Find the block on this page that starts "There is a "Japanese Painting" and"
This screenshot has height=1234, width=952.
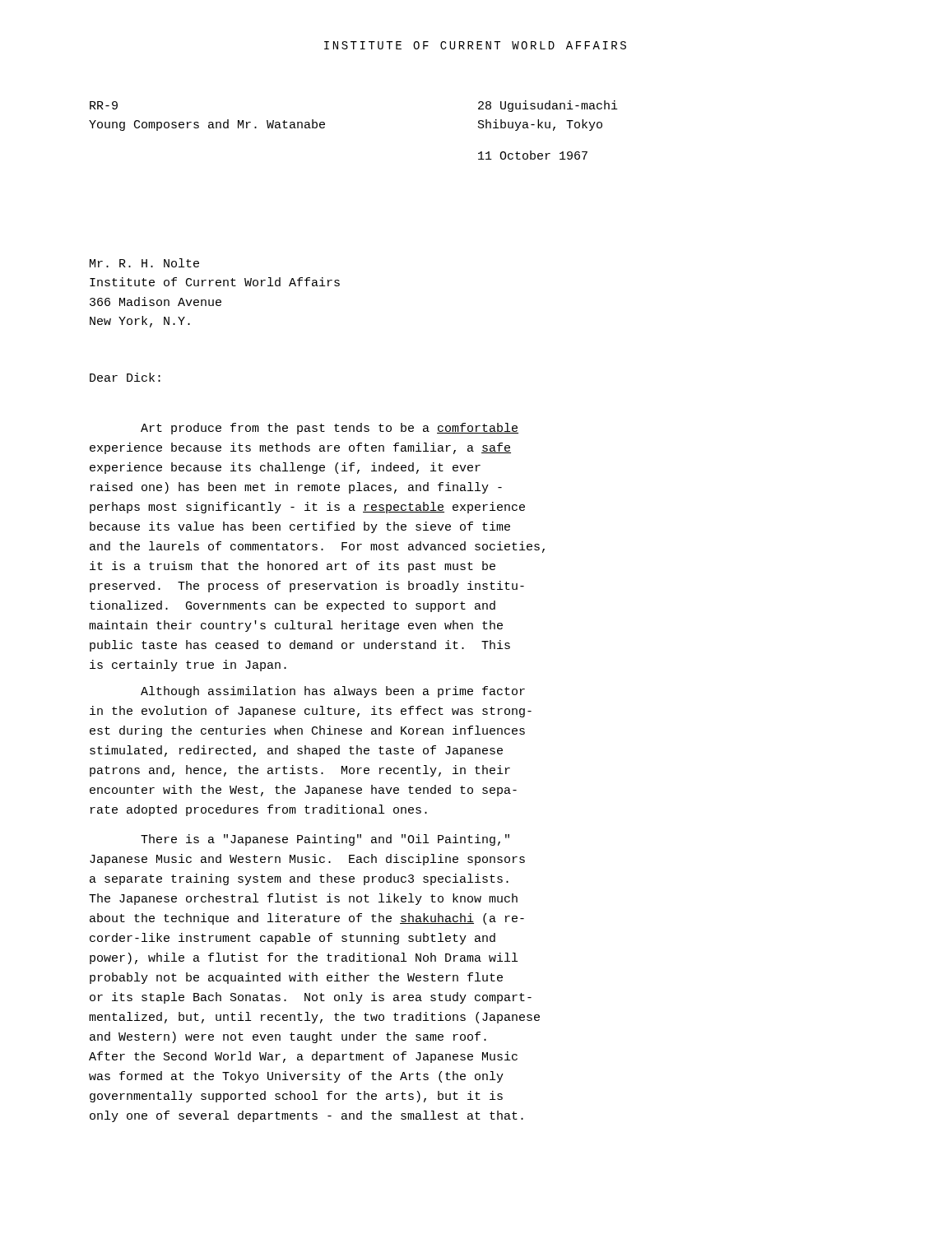coord(315,979)
